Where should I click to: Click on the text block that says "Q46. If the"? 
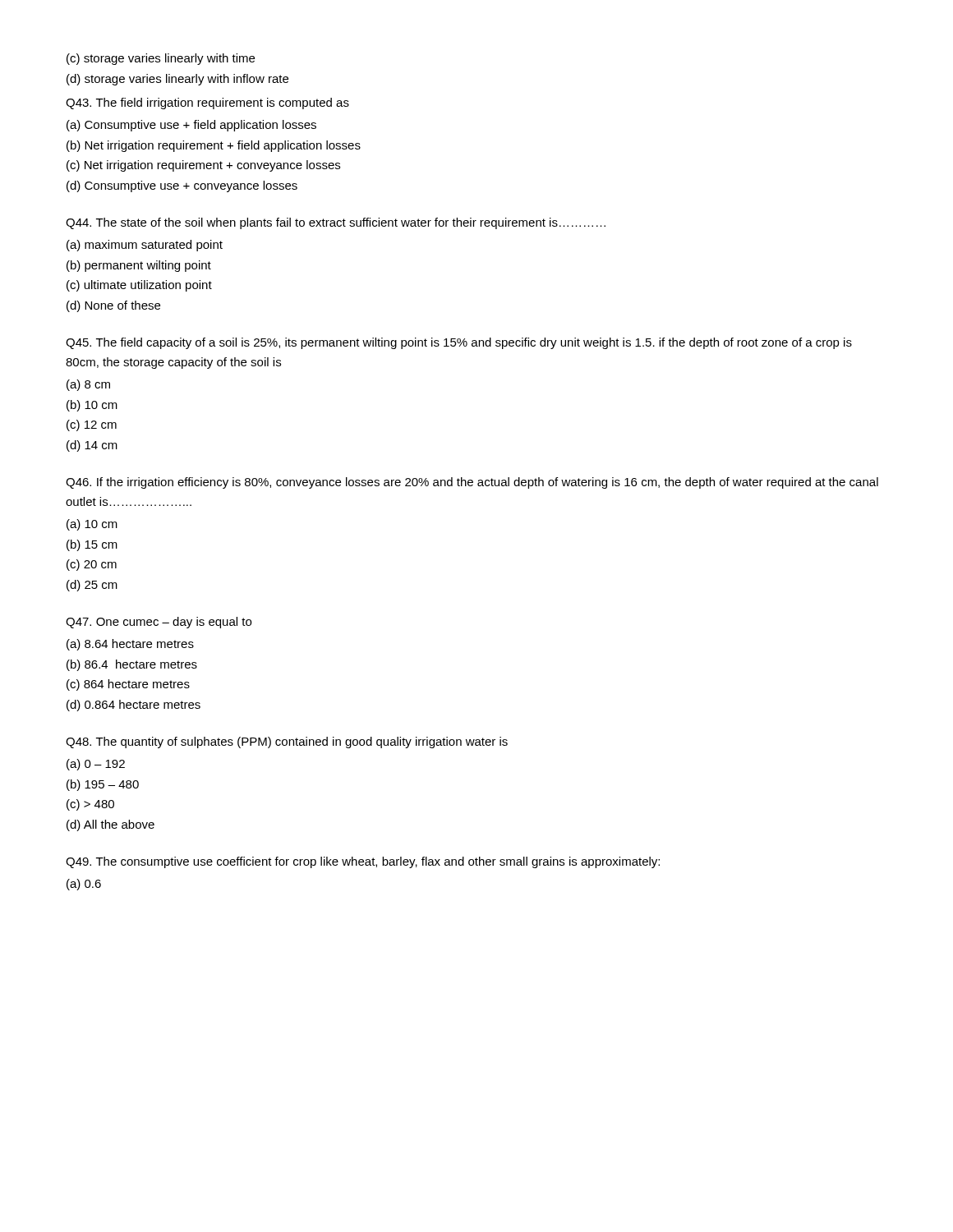[x=472, y=492]
